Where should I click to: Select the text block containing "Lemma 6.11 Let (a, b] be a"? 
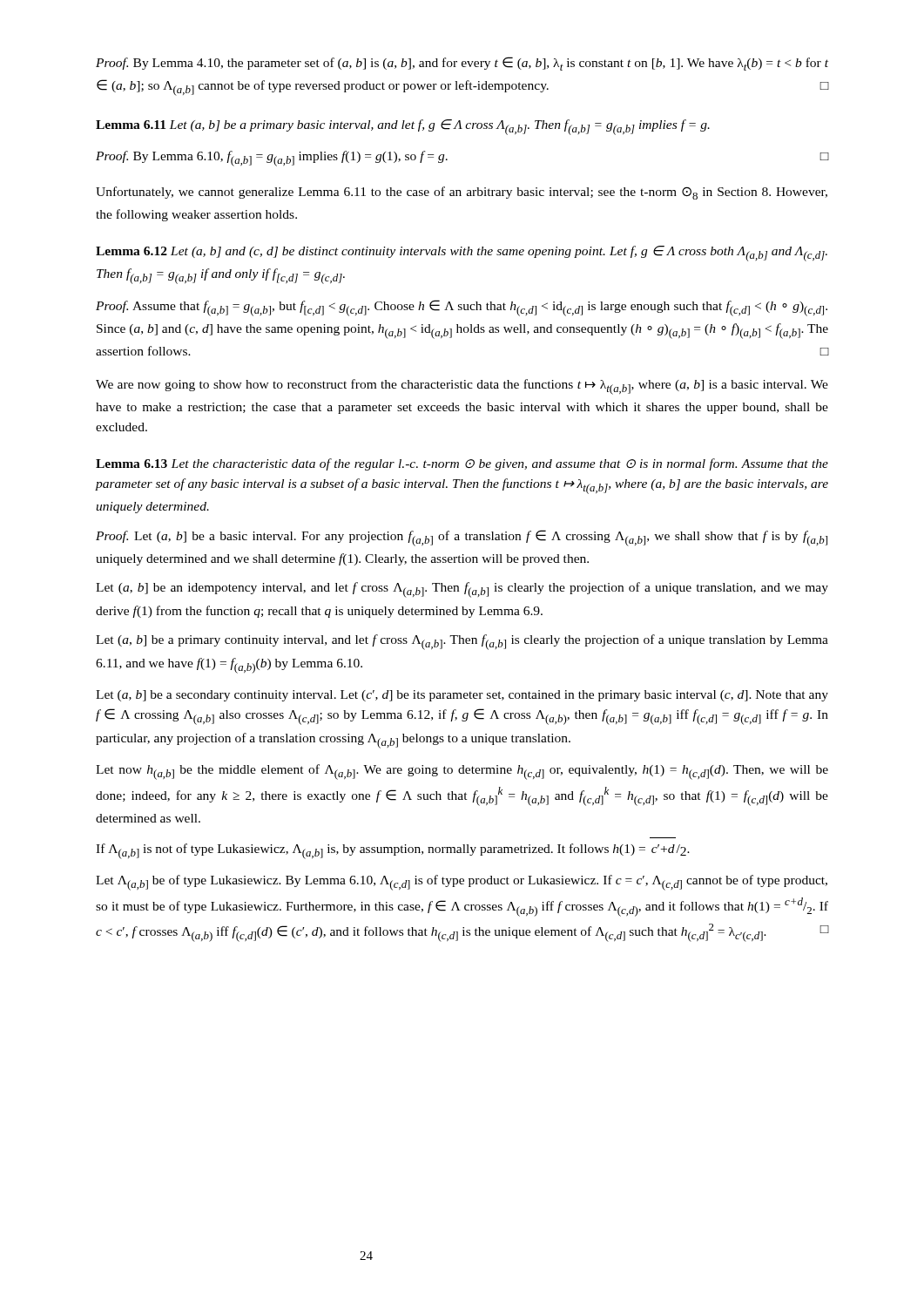(462, 126)
